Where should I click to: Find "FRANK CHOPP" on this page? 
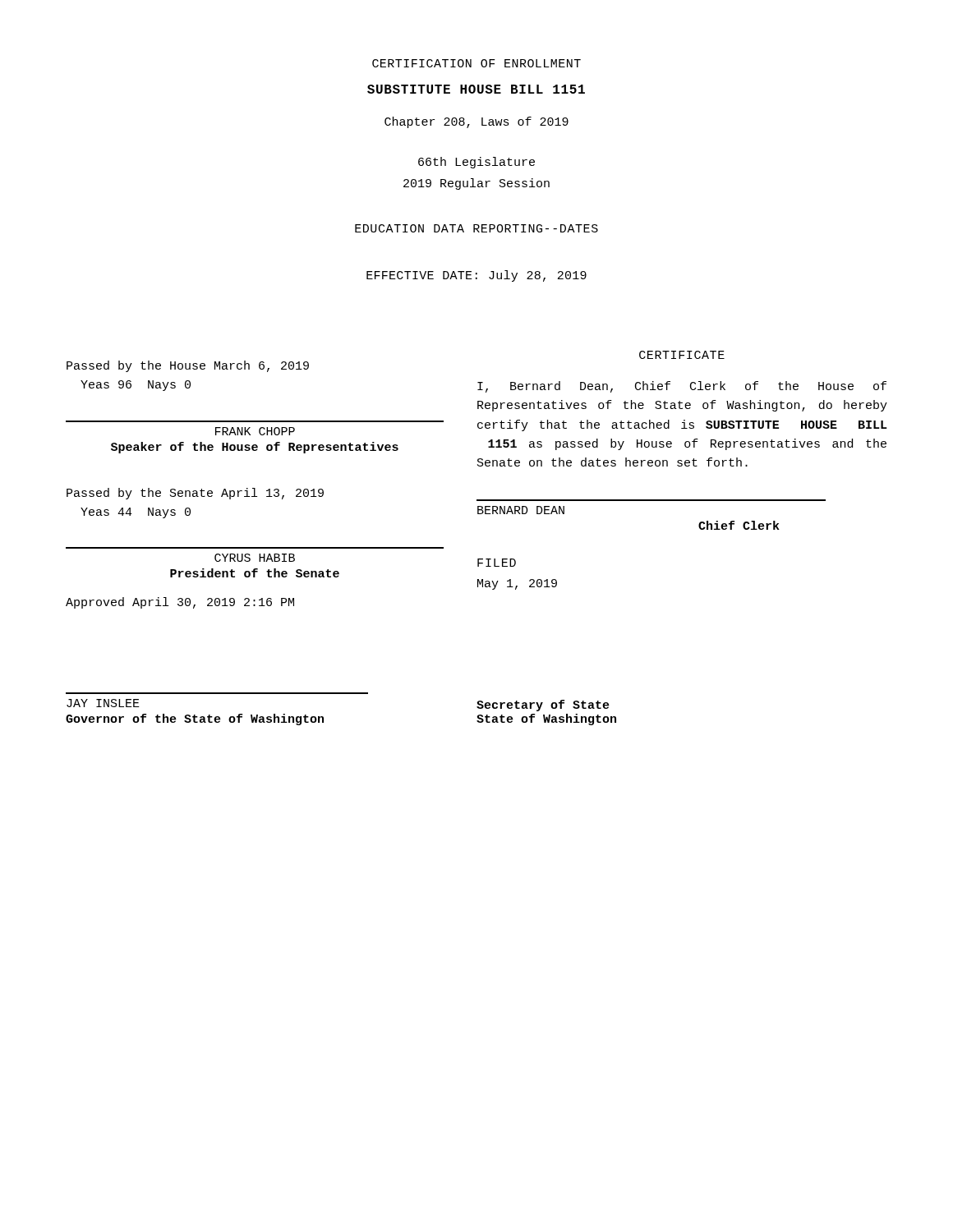(255, 432)
